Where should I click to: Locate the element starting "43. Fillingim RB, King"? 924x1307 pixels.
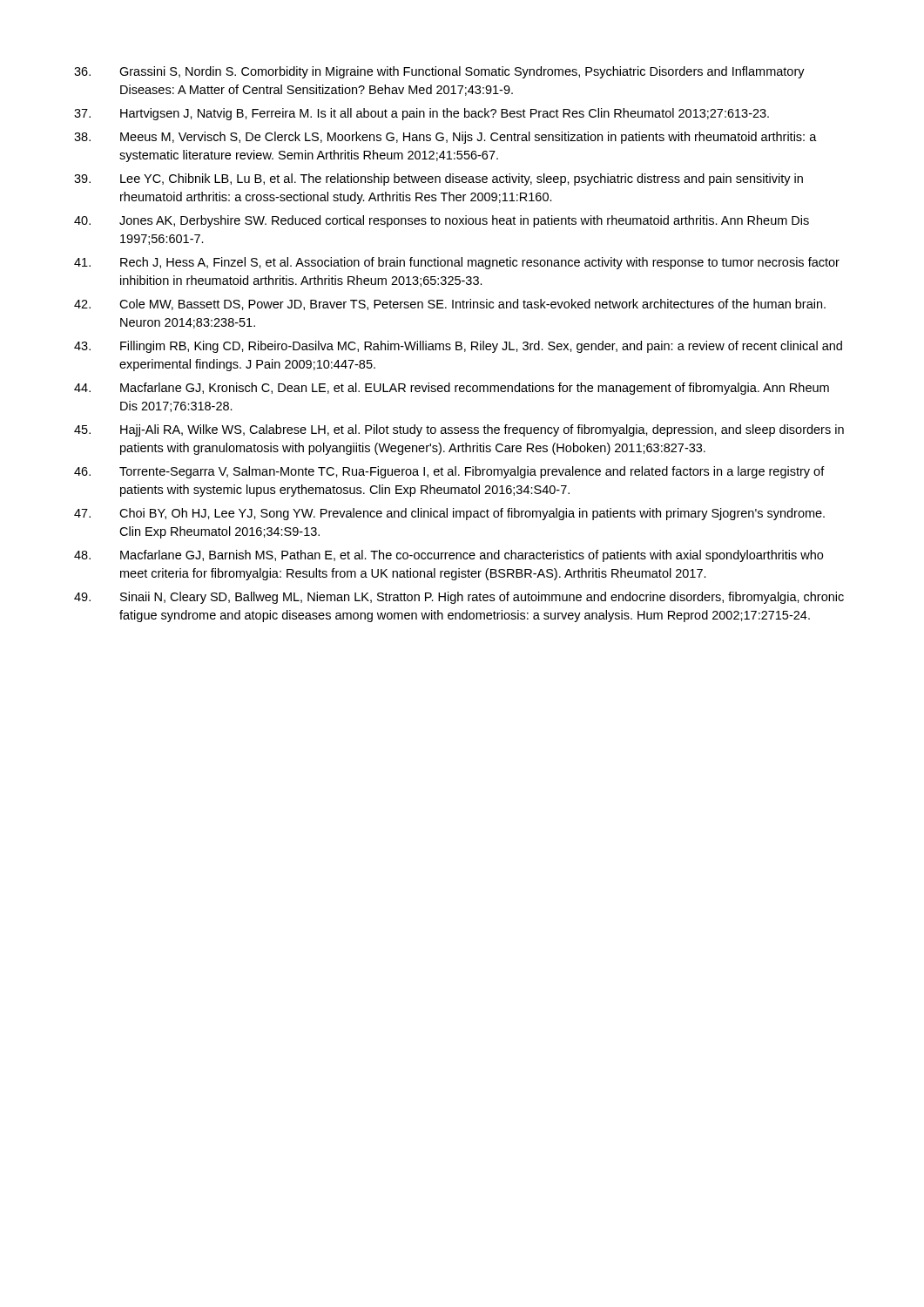click(462, 356)
